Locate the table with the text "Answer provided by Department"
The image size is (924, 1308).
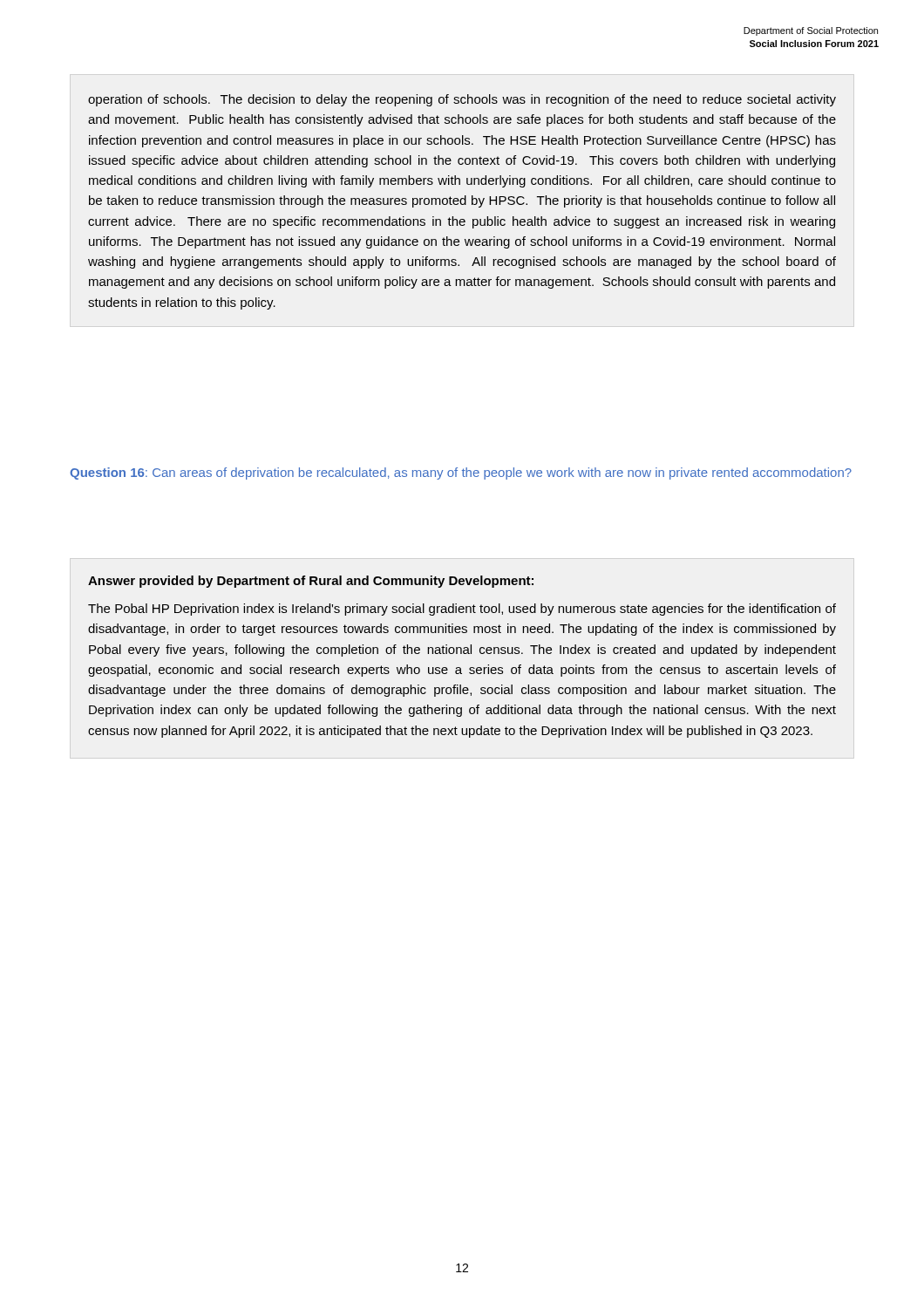click(462, 658)
